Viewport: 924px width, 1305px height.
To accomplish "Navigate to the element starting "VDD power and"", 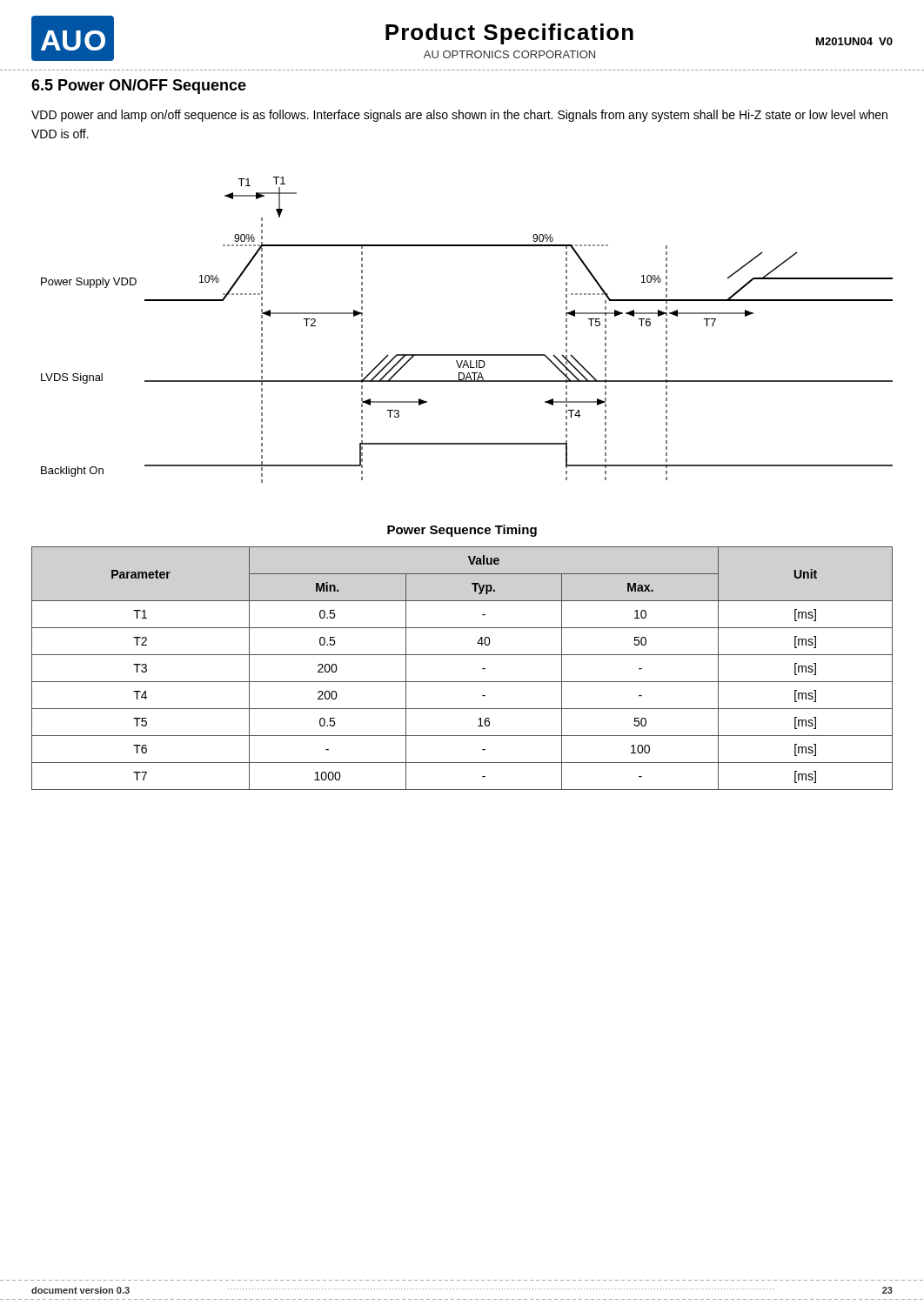I will pos(460,124).
